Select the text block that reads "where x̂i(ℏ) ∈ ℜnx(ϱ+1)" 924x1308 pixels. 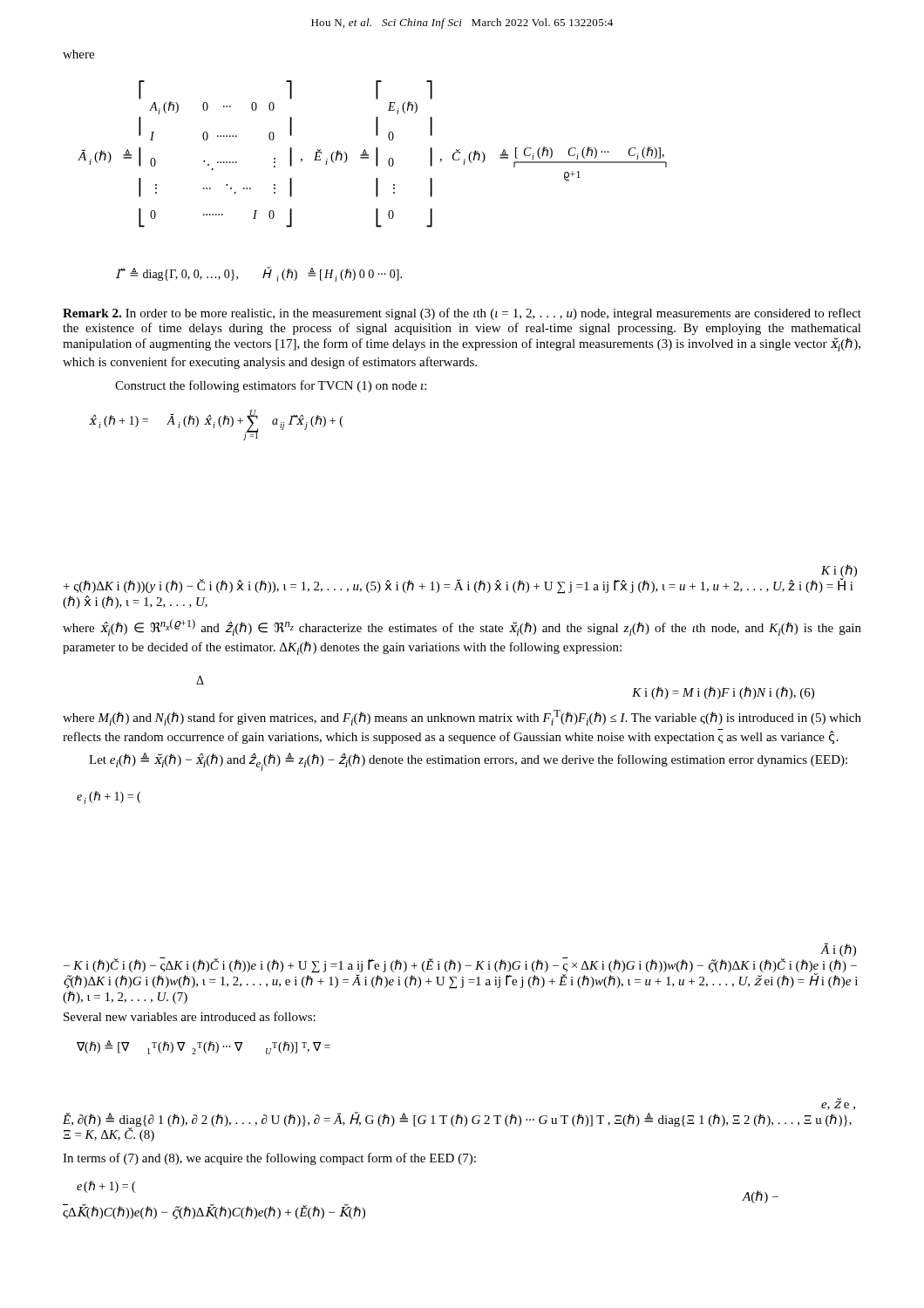[x=462, y=637]
